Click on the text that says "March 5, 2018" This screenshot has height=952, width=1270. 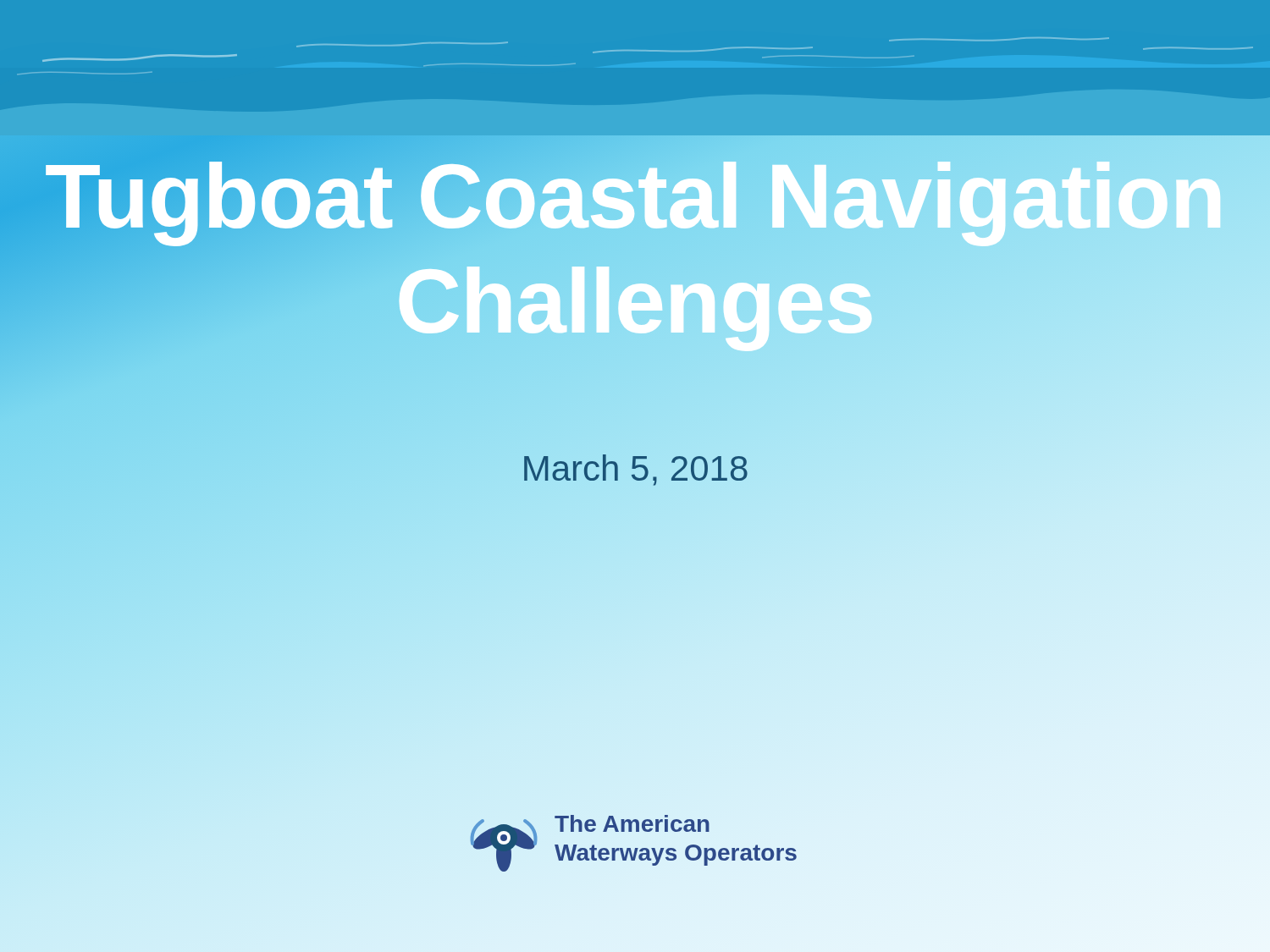[x=635, y=468]
